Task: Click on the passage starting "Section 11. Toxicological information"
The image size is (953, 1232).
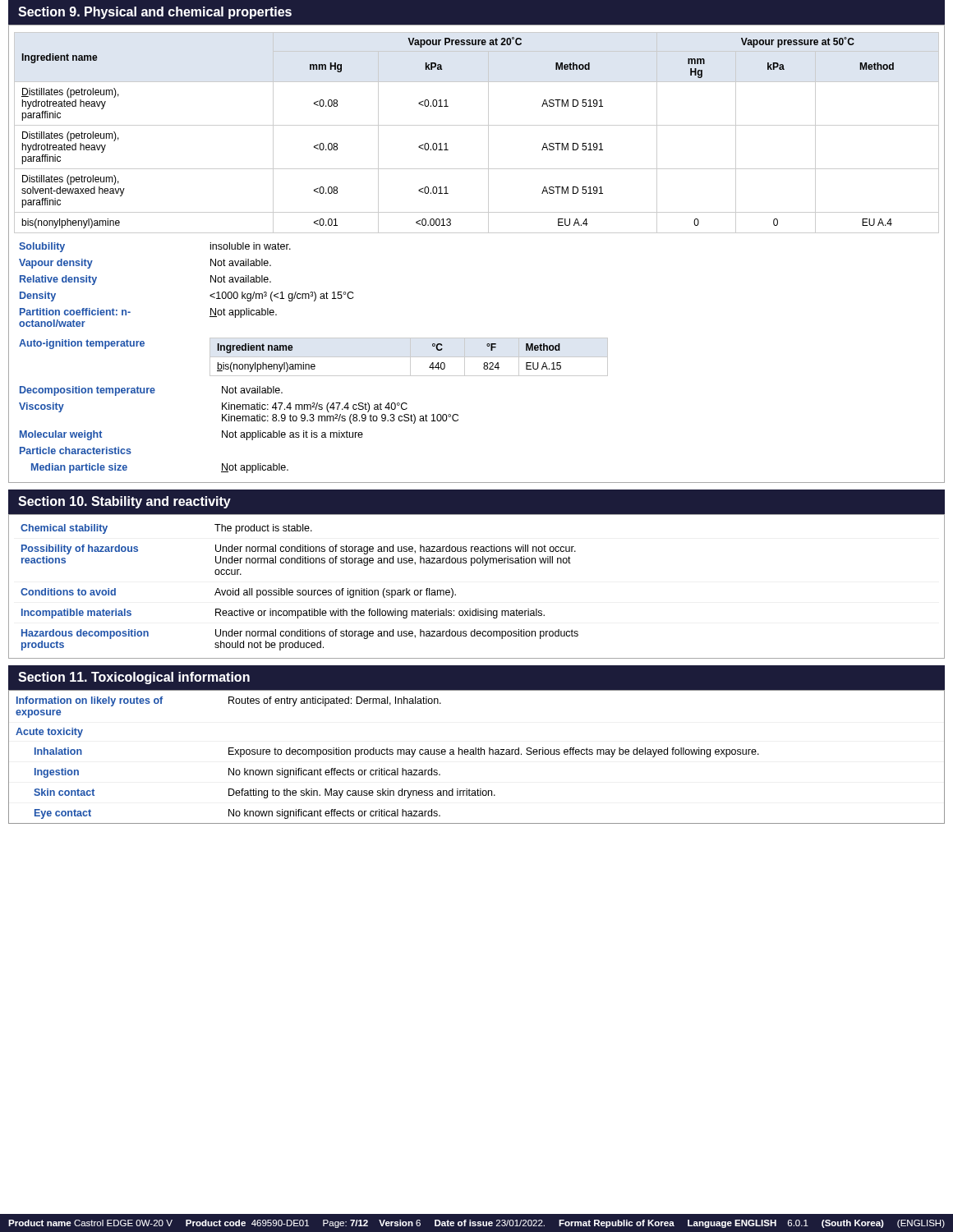Action: coord(134,677)
